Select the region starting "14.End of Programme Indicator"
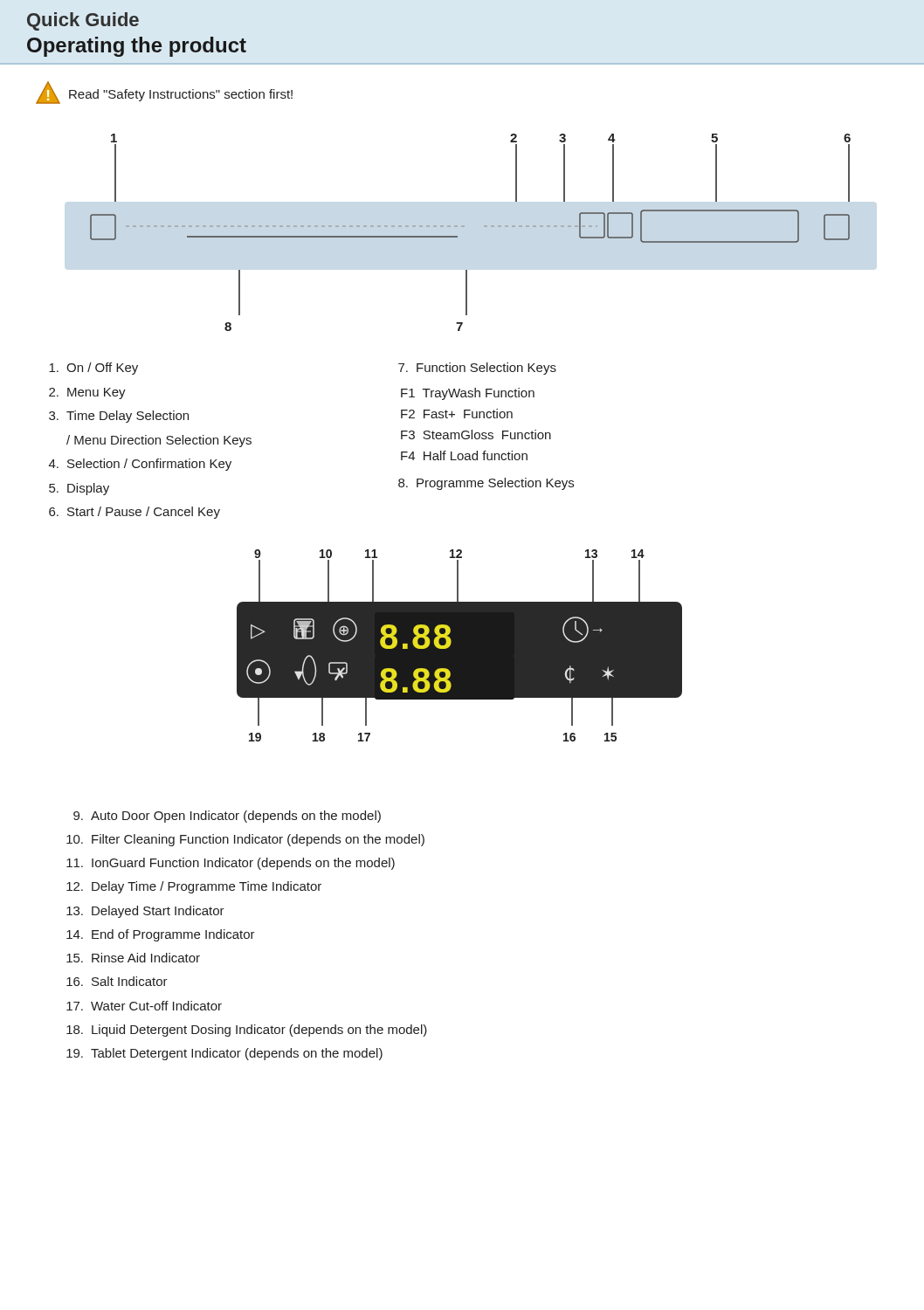 [x=154, y=934]
